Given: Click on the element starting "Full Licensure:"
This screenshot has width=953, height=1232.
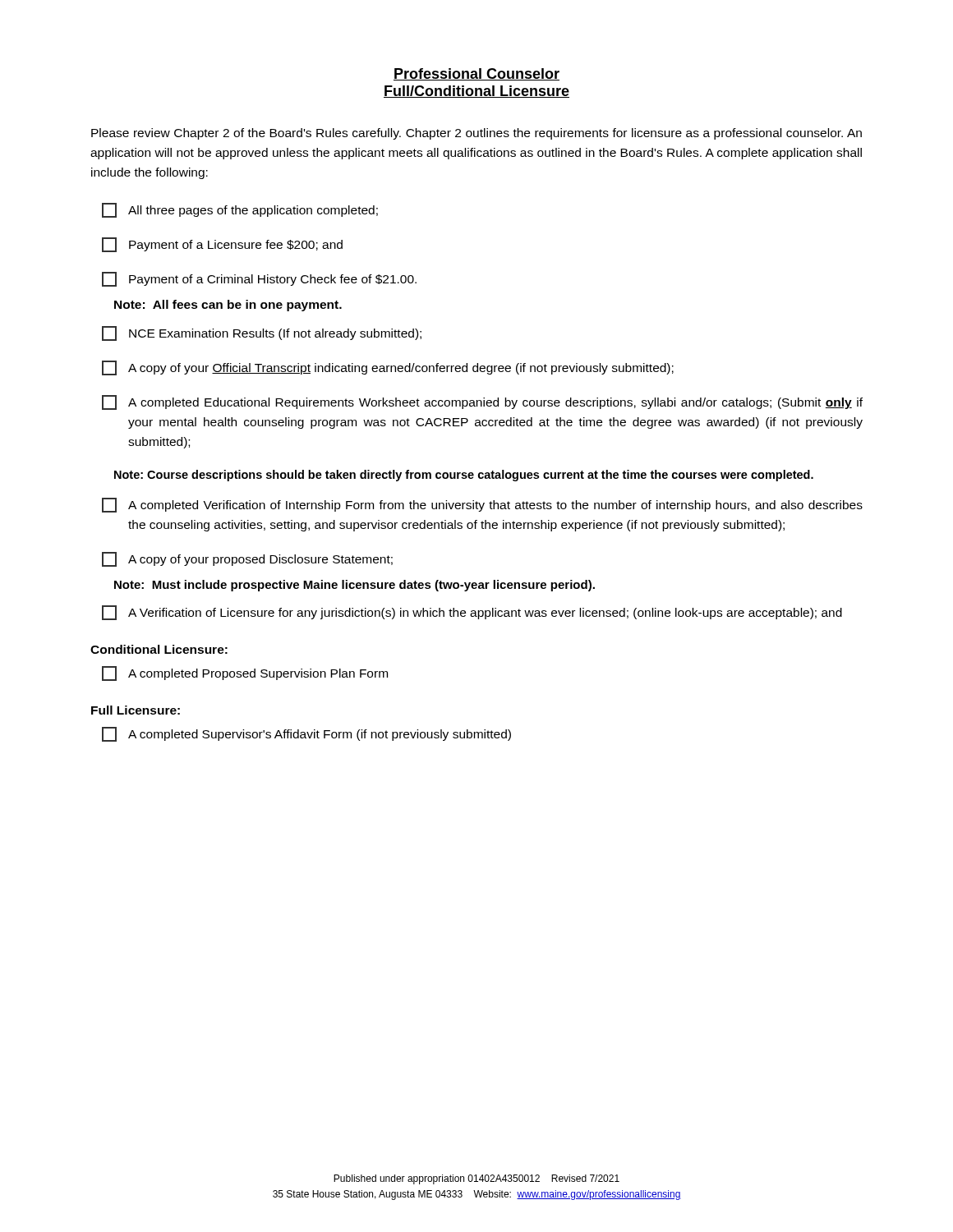Looking at the screenshot, I should (x=136, y=710).
